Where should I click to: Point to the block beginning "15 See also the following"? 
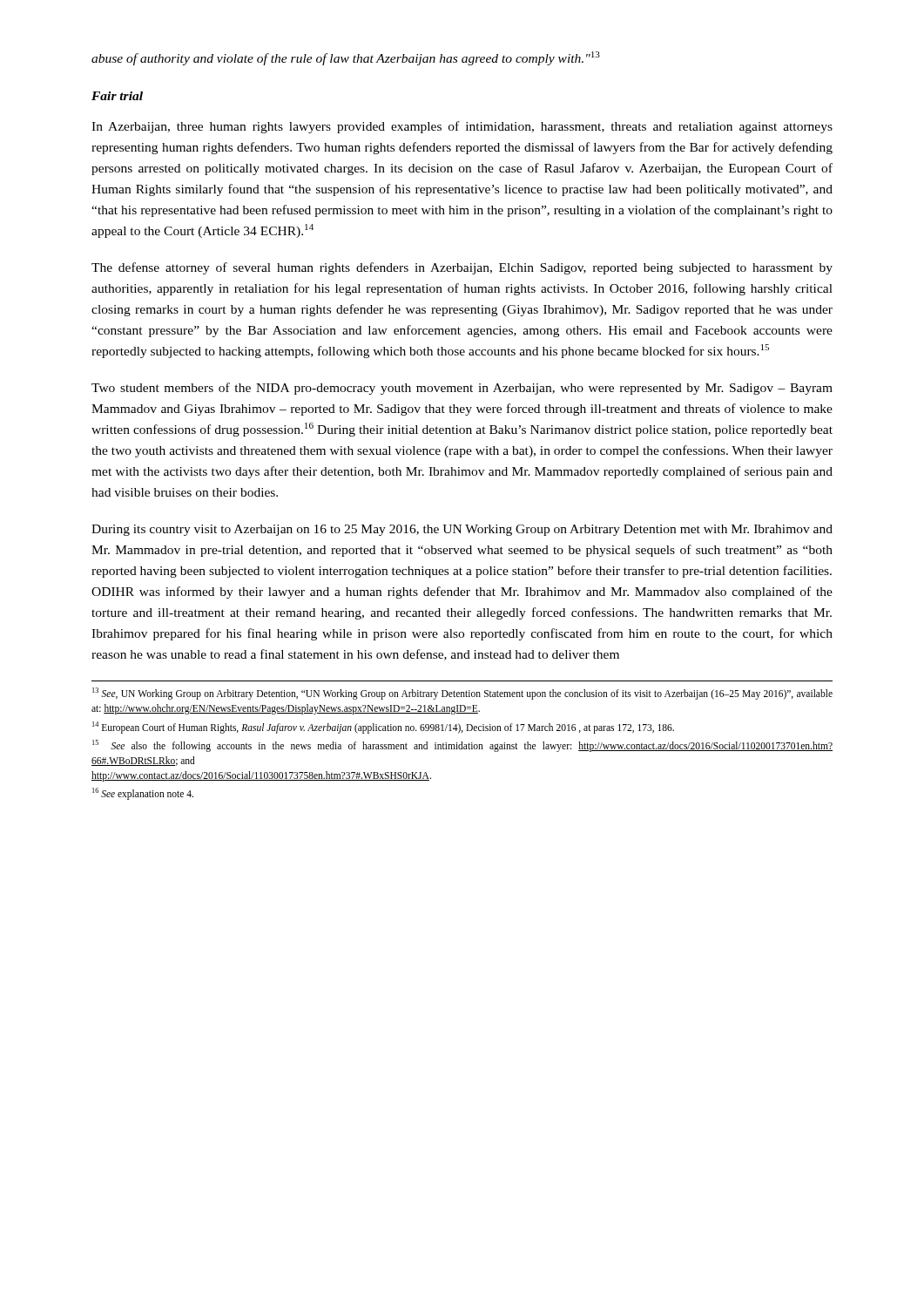pos(462,760)
